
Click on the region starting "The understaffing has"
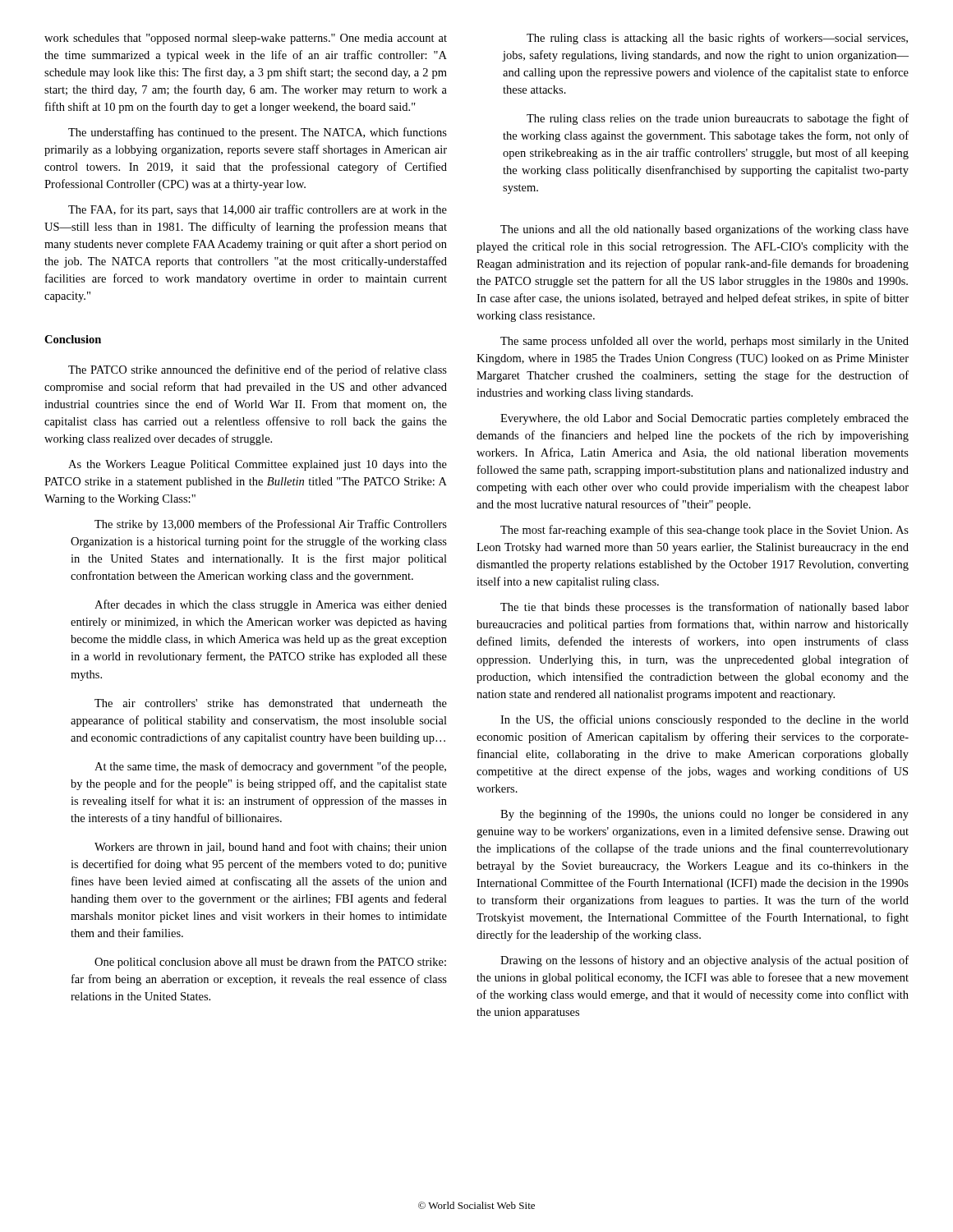pyautogui.click(x=246, y=159)
